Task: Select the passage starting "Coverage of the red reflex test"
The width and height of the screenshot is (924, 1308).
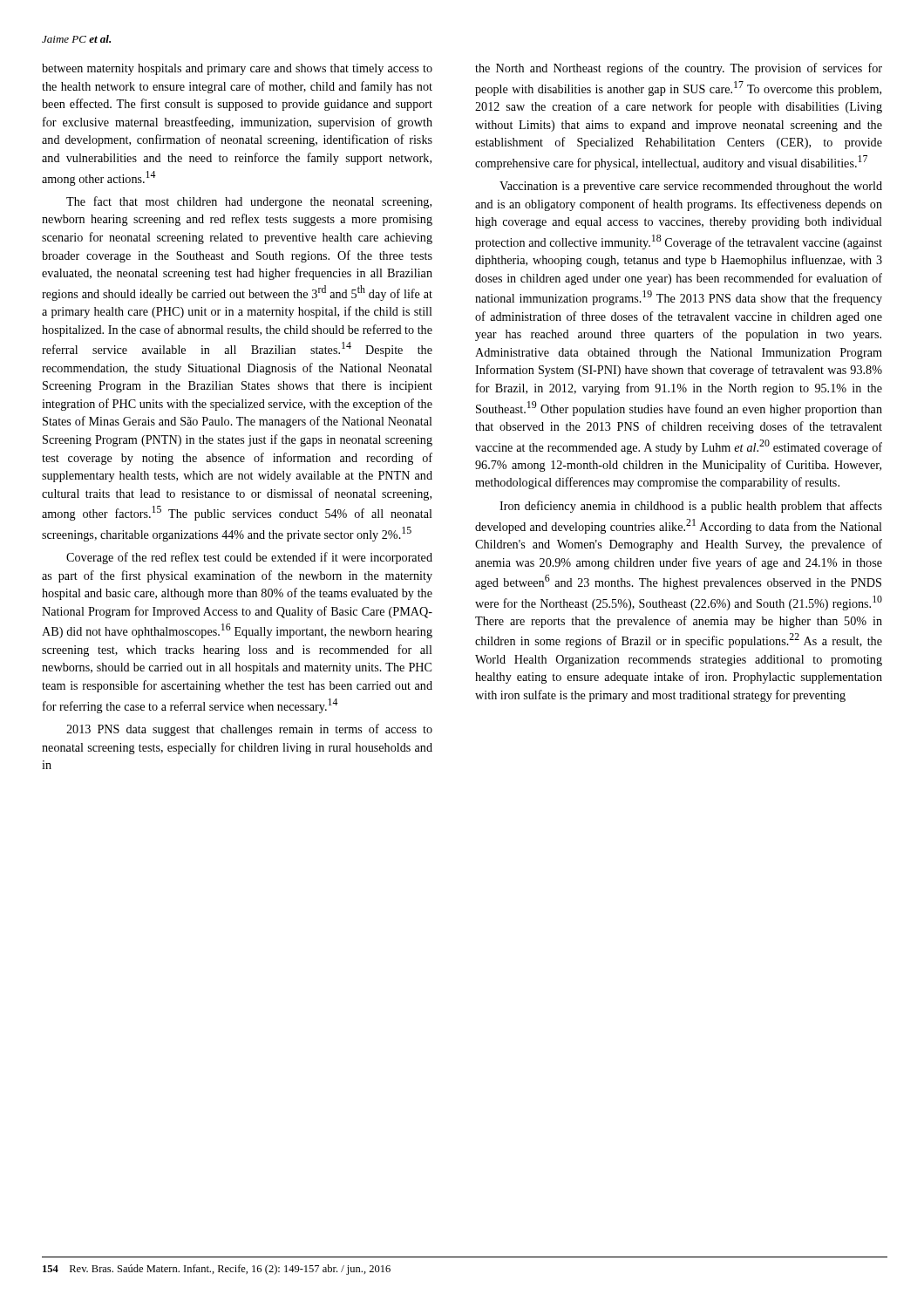Action: point(237,632)
